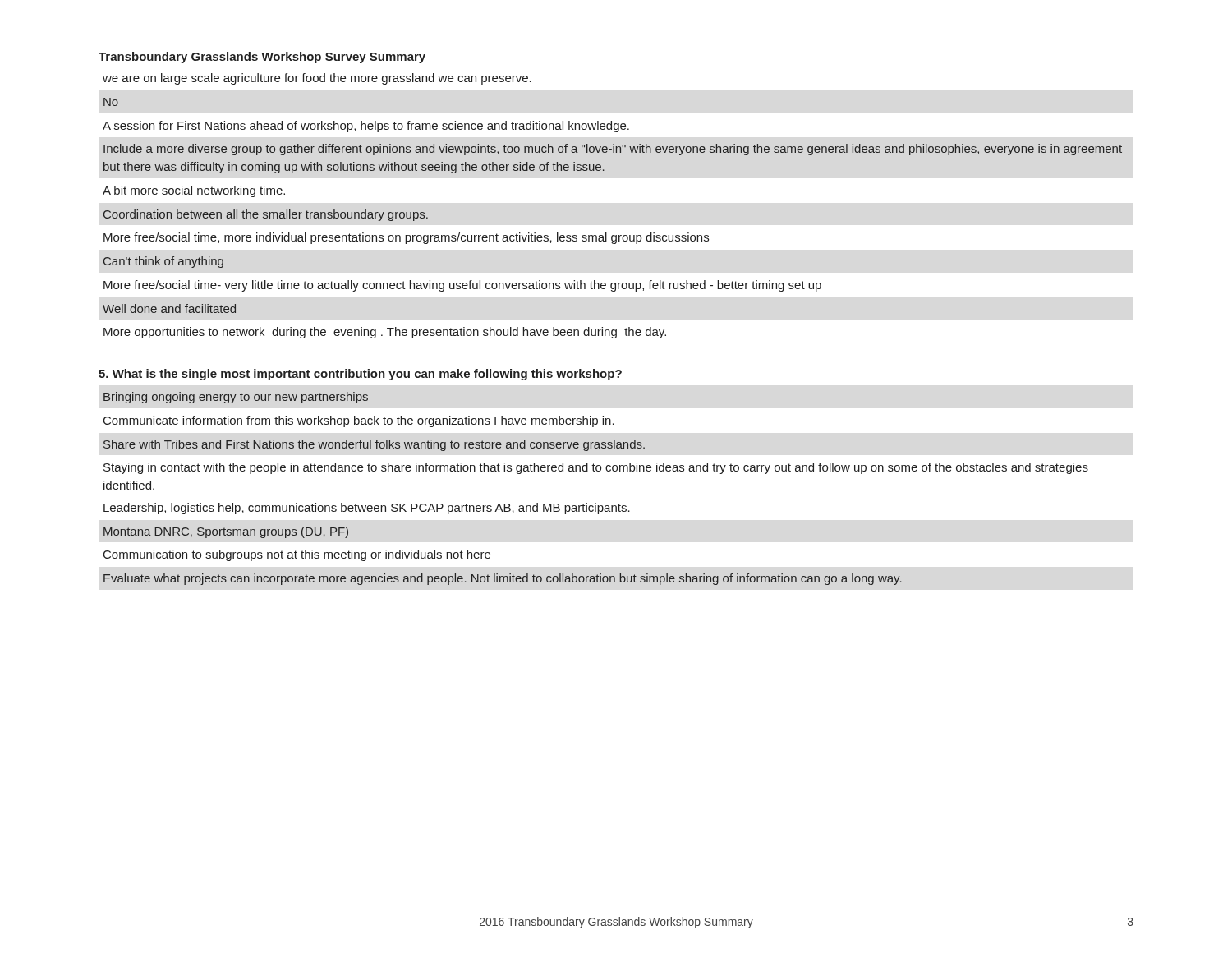Find the block on this page that starts "Include a more diverse group to gather"
The height and width of the screenshot is (953, 1232).
click(612, 157)
